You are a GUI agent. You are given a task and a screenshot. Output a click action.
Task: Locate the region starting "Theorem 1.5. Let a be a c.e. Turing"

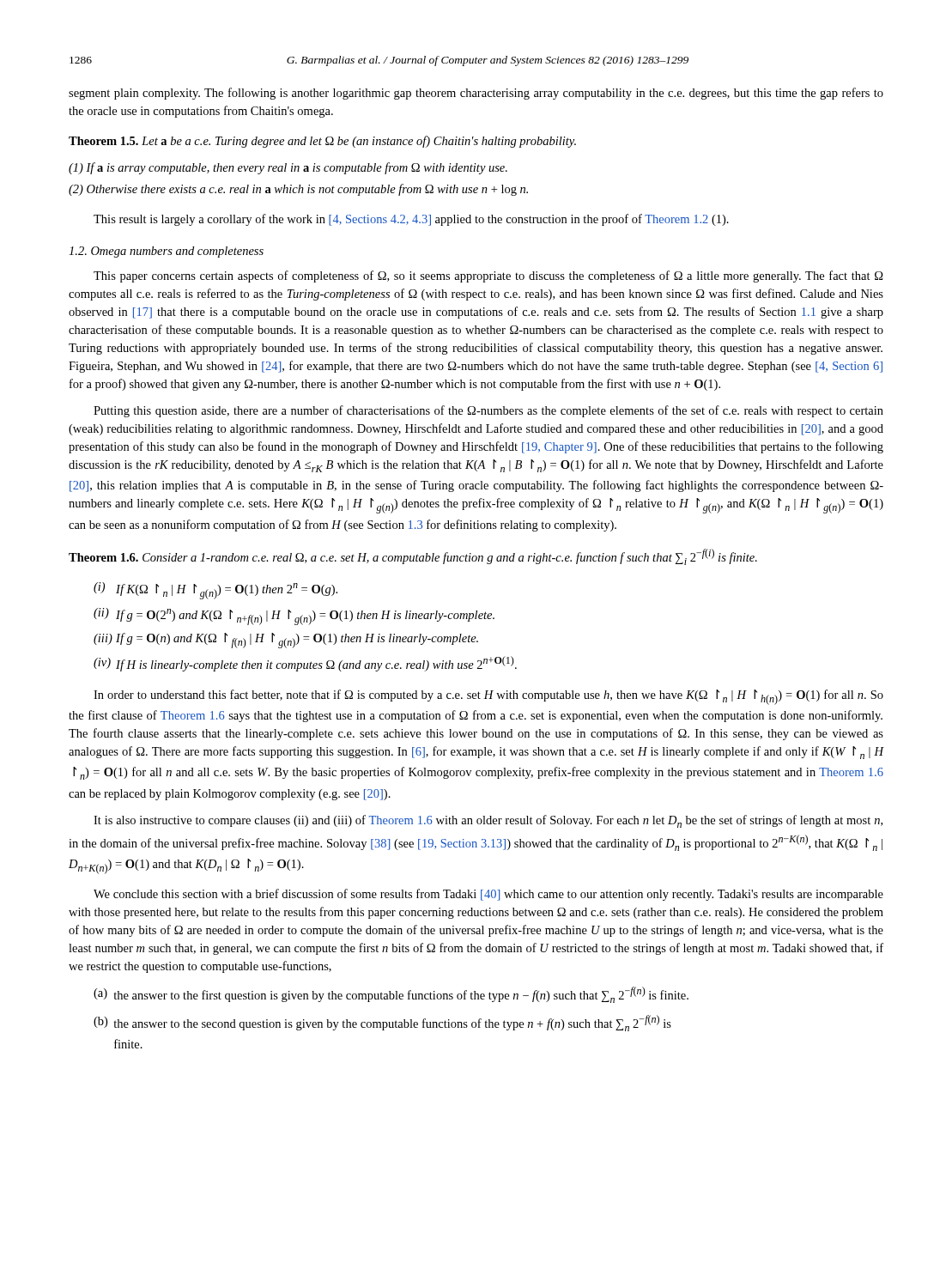[476, 165]
